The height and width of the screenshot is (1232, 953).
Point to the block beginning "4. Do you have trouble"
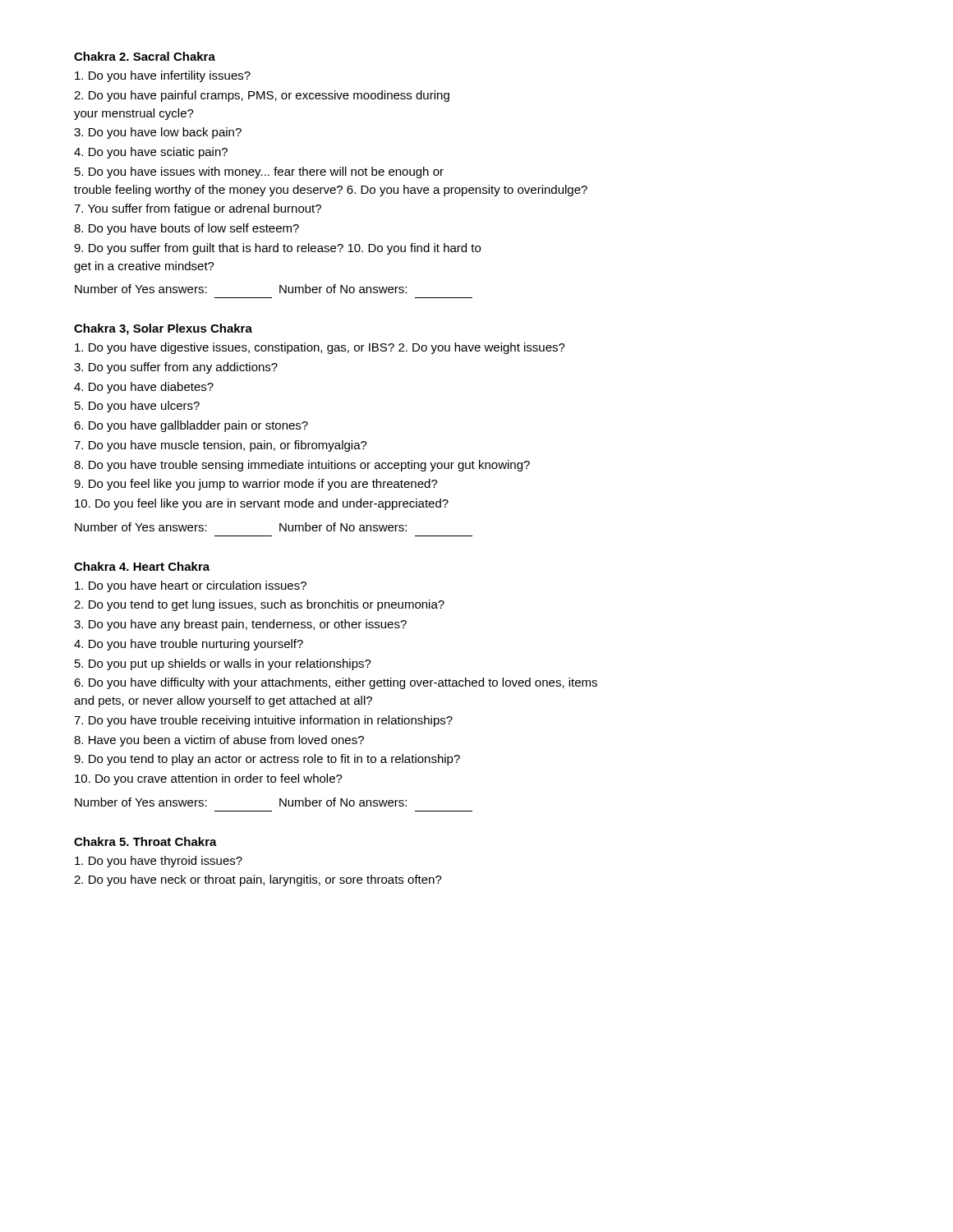coord(189,643)
